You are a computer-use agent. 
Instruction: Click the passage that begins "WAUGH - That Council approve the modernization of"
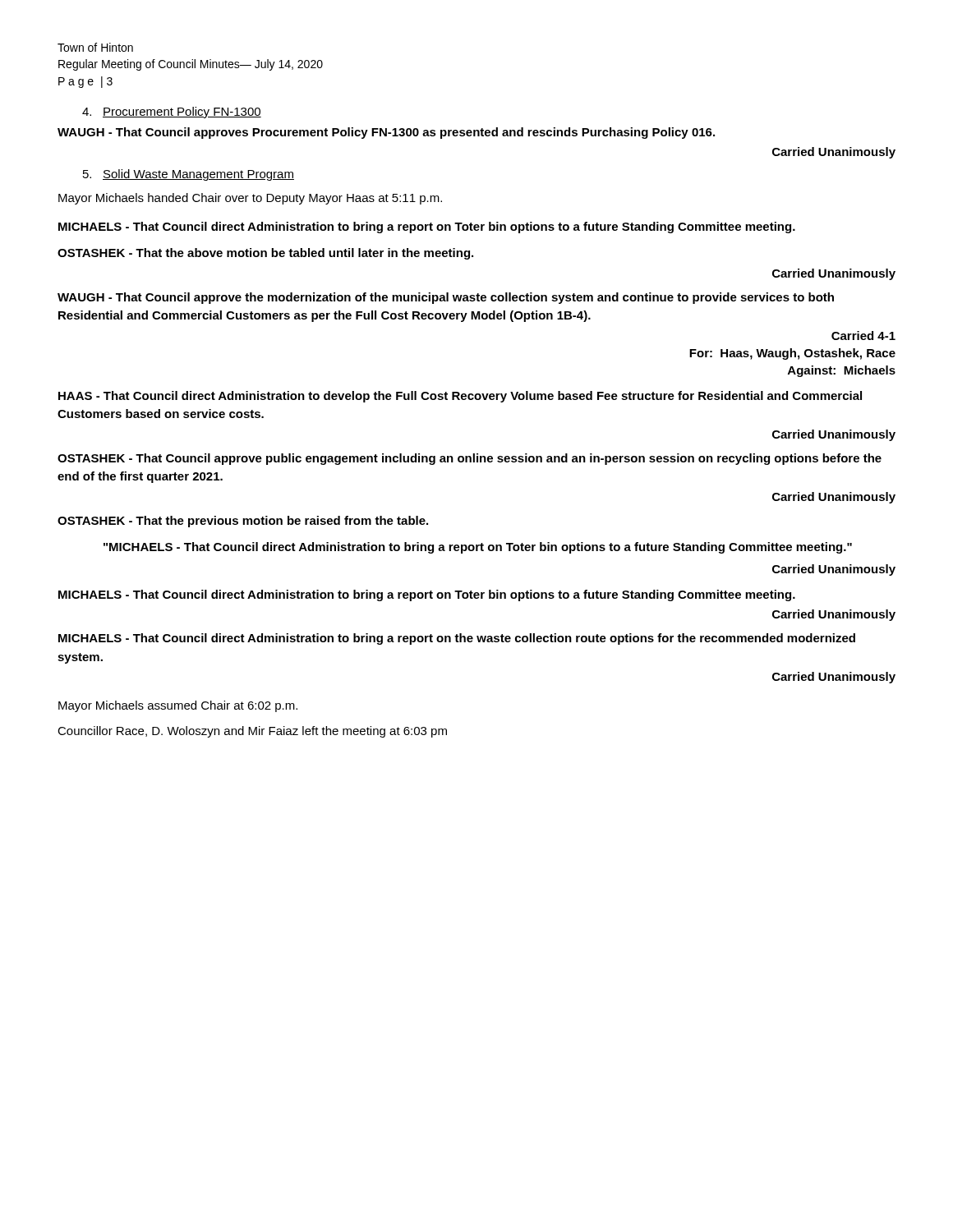[x=446, y=306]
